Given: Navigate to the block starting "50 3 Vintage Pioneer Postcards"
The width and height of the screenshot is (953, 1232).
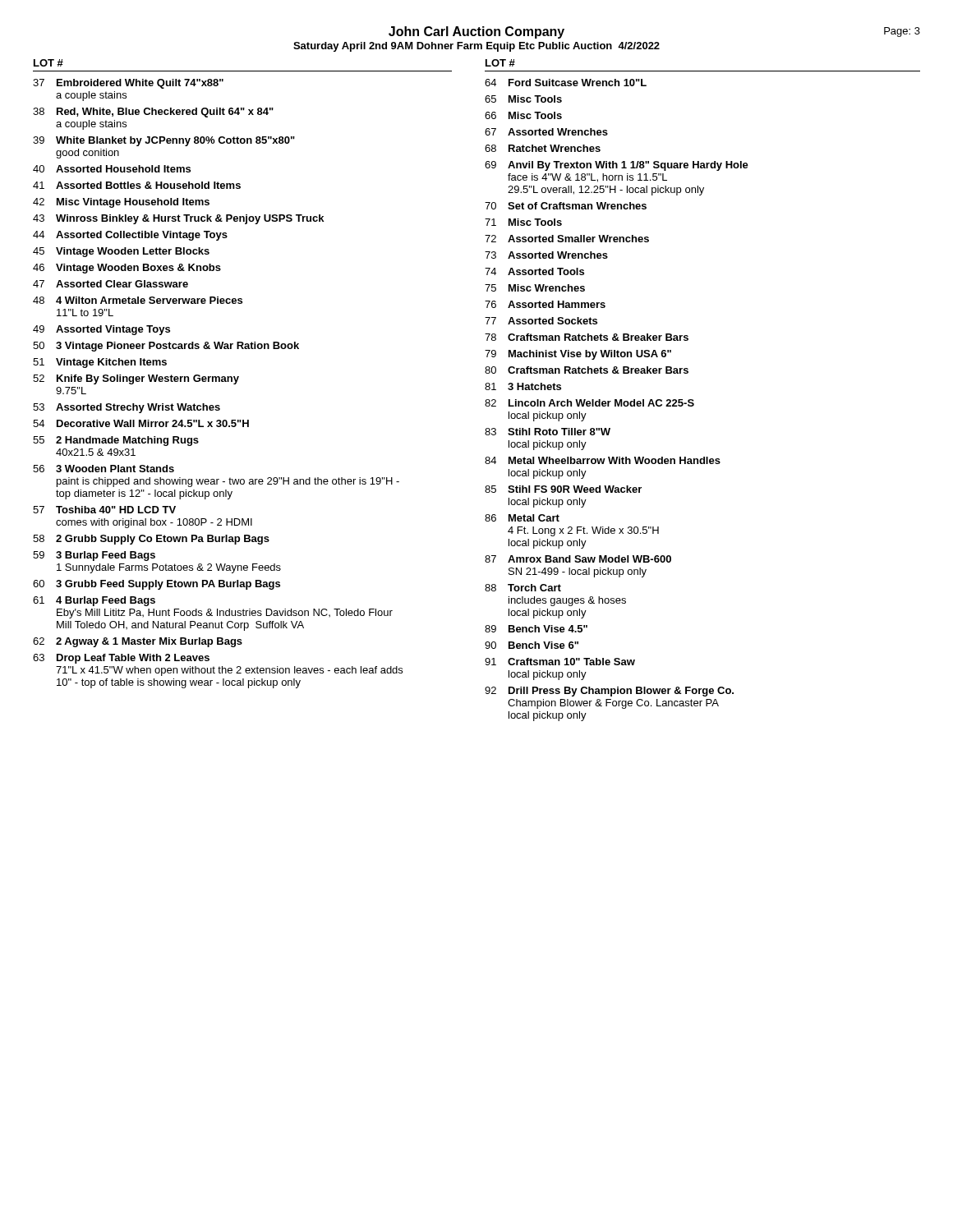Looking at the screenshot, I should click(242, 345).
